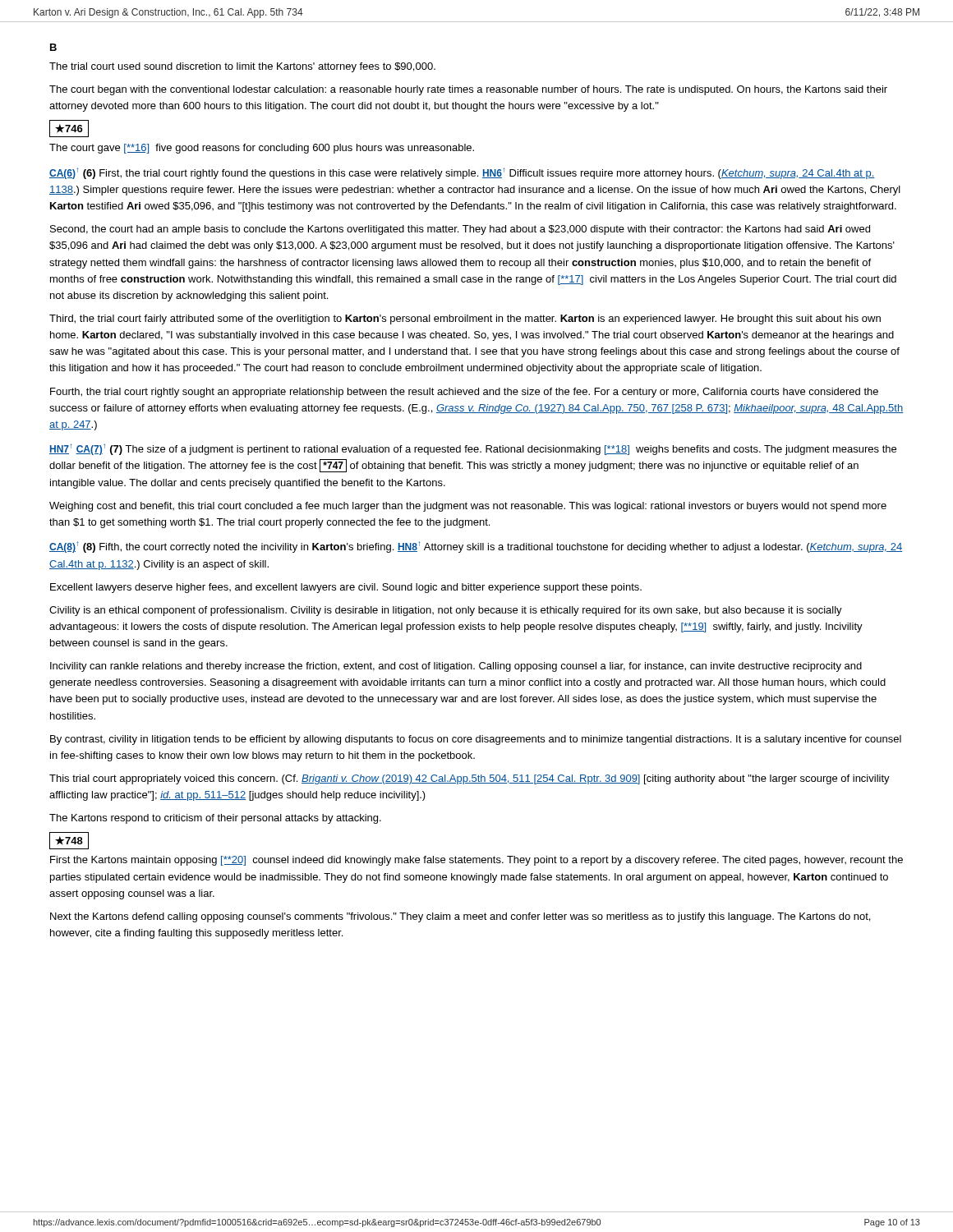Viewport: 953px width, 1232px height.
Task: Select the passage starting "Second, the court had an ample basis"
Action: (476, 263)
